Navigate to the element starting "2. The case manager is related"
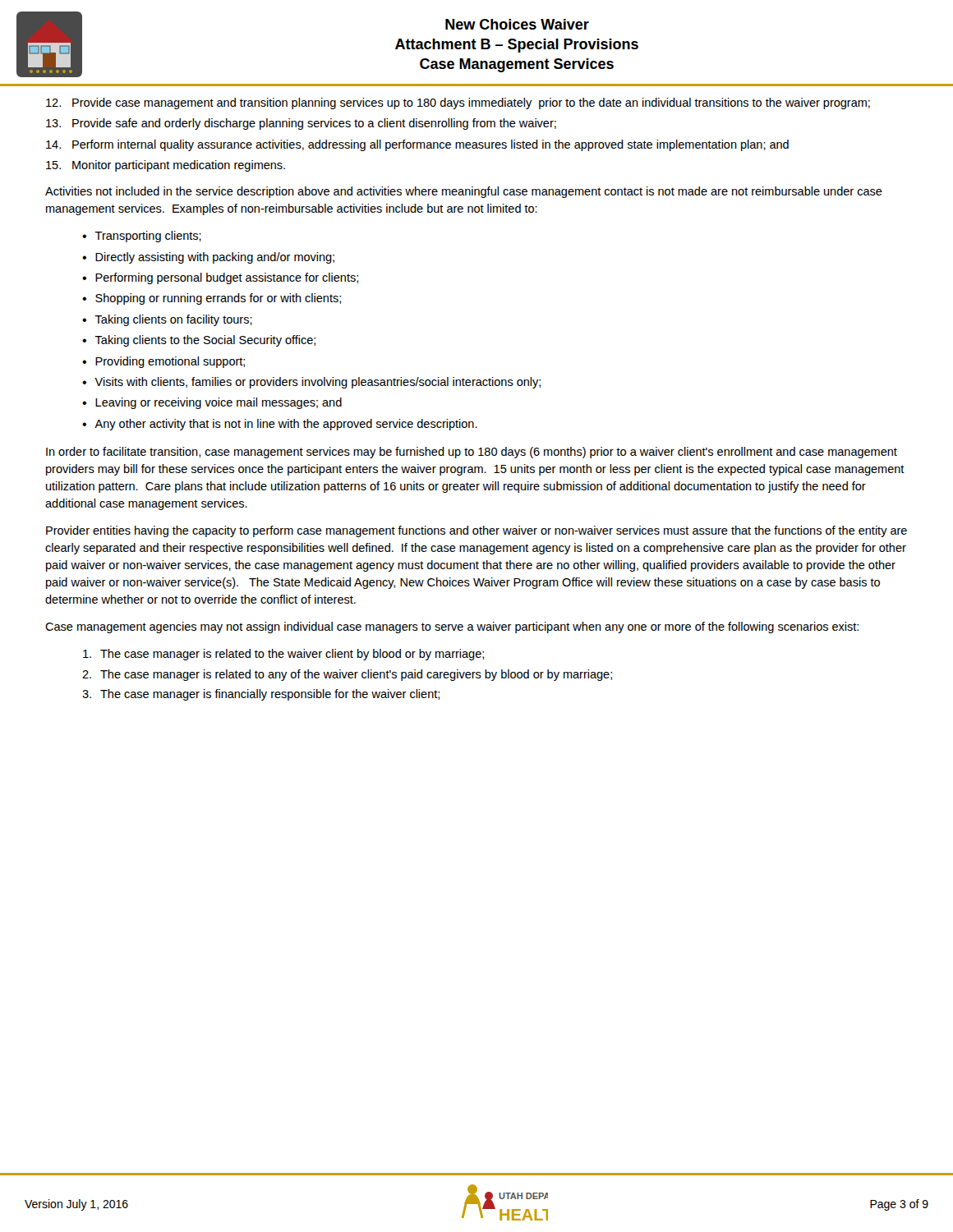Viewport: 953px width, 1232px height. tap(348, 674)
